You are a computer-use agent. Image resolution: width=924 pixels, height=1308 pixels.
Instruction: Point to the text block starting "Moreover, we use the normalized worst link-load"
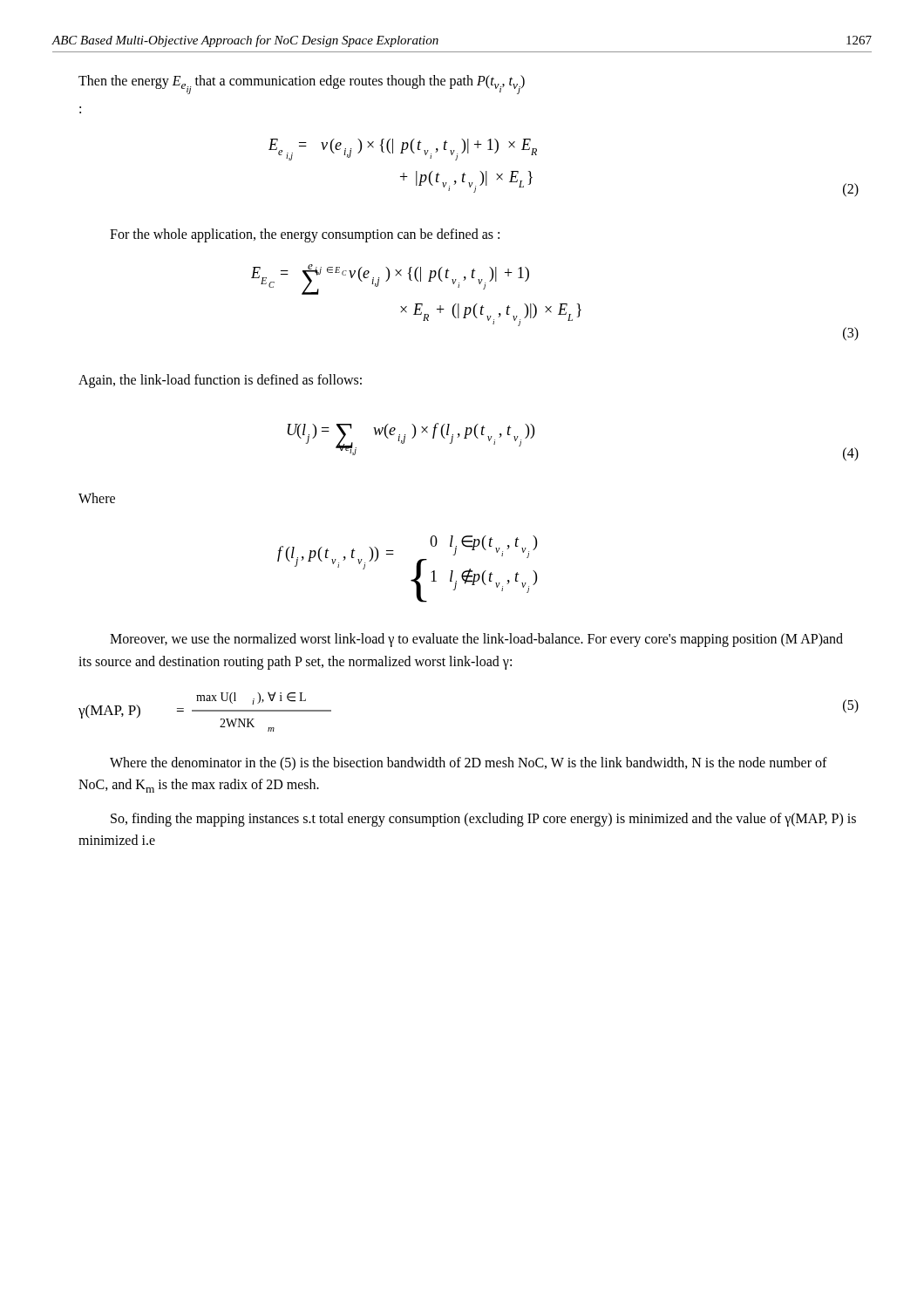coord(461,650)
